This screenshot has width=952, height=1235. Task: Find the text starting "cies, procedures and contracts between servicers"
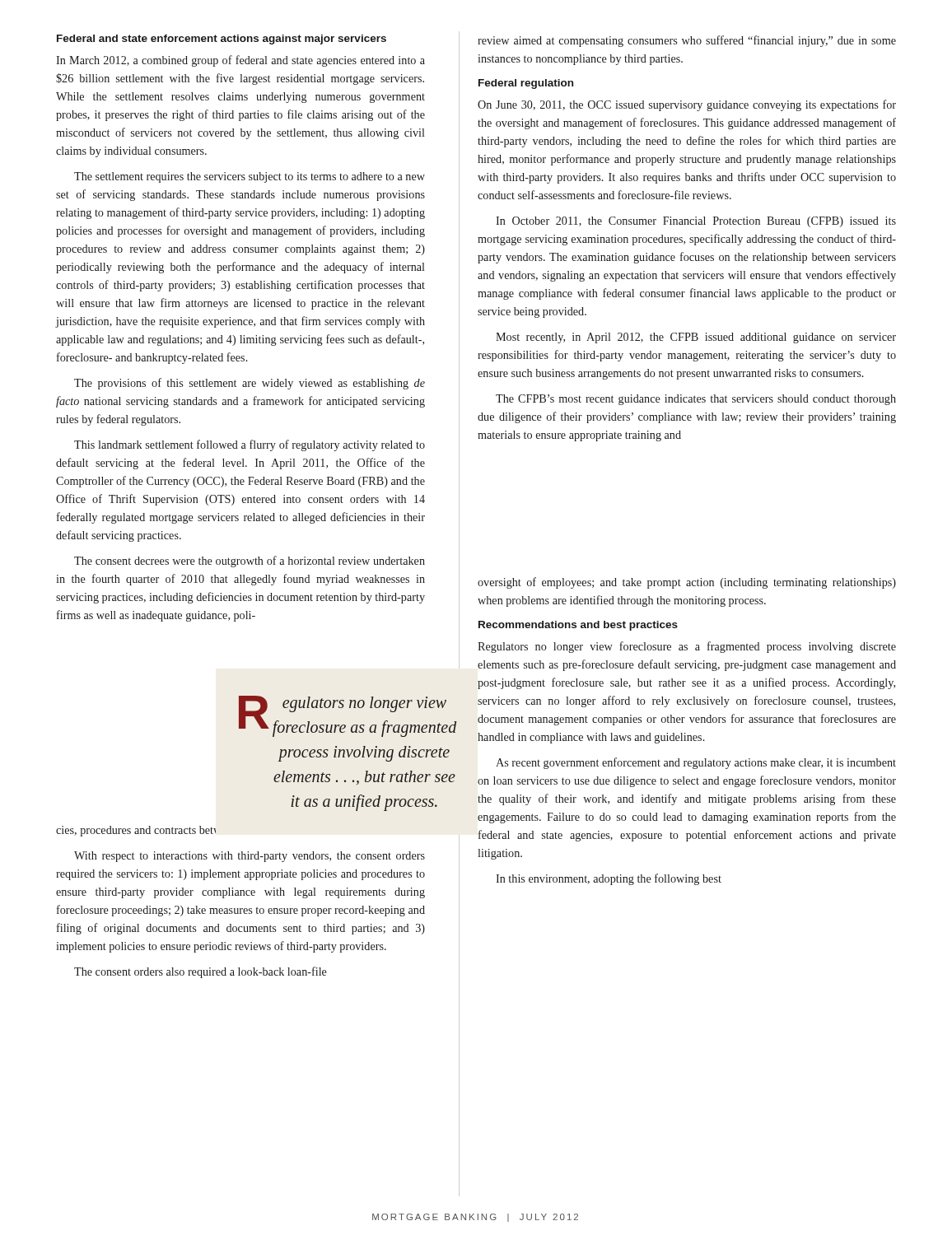click(x=136, y=831)
